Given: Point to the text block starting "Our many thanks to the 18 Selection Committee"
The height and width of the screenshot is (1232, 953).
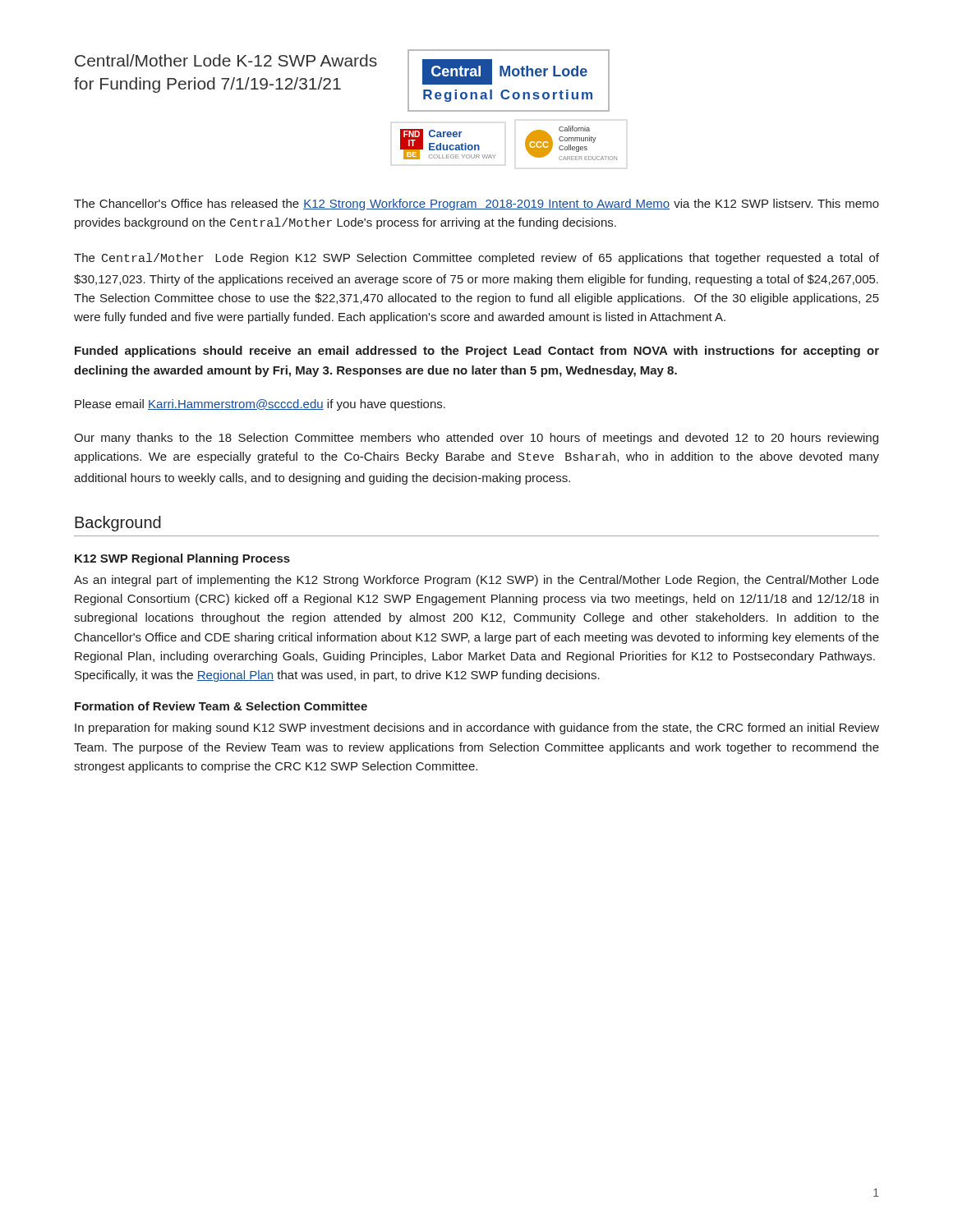Looking at the screenshot, I should coord(476,457).
